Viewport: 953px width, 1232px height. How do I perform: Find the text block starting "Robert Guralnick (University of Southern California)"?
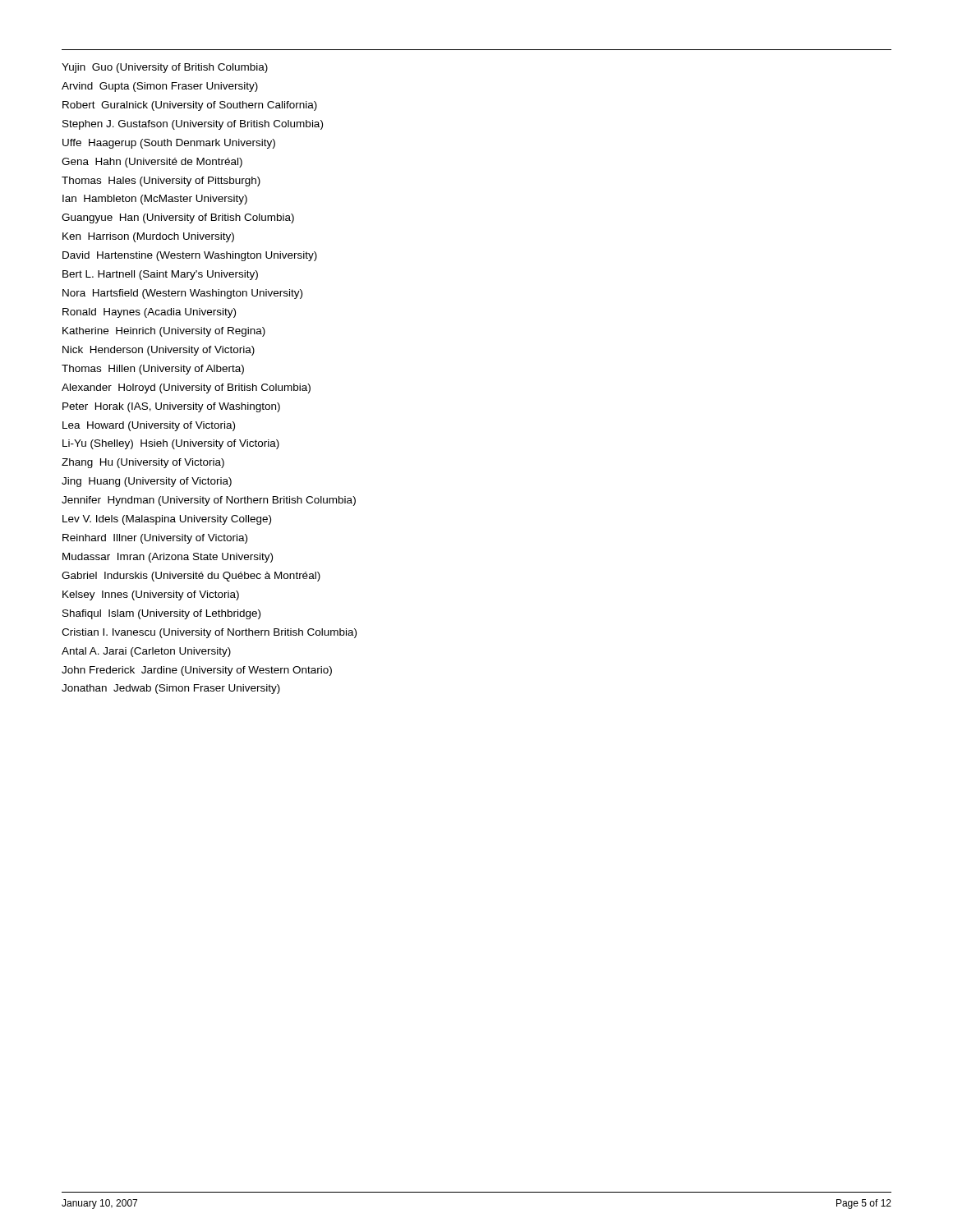190,105
